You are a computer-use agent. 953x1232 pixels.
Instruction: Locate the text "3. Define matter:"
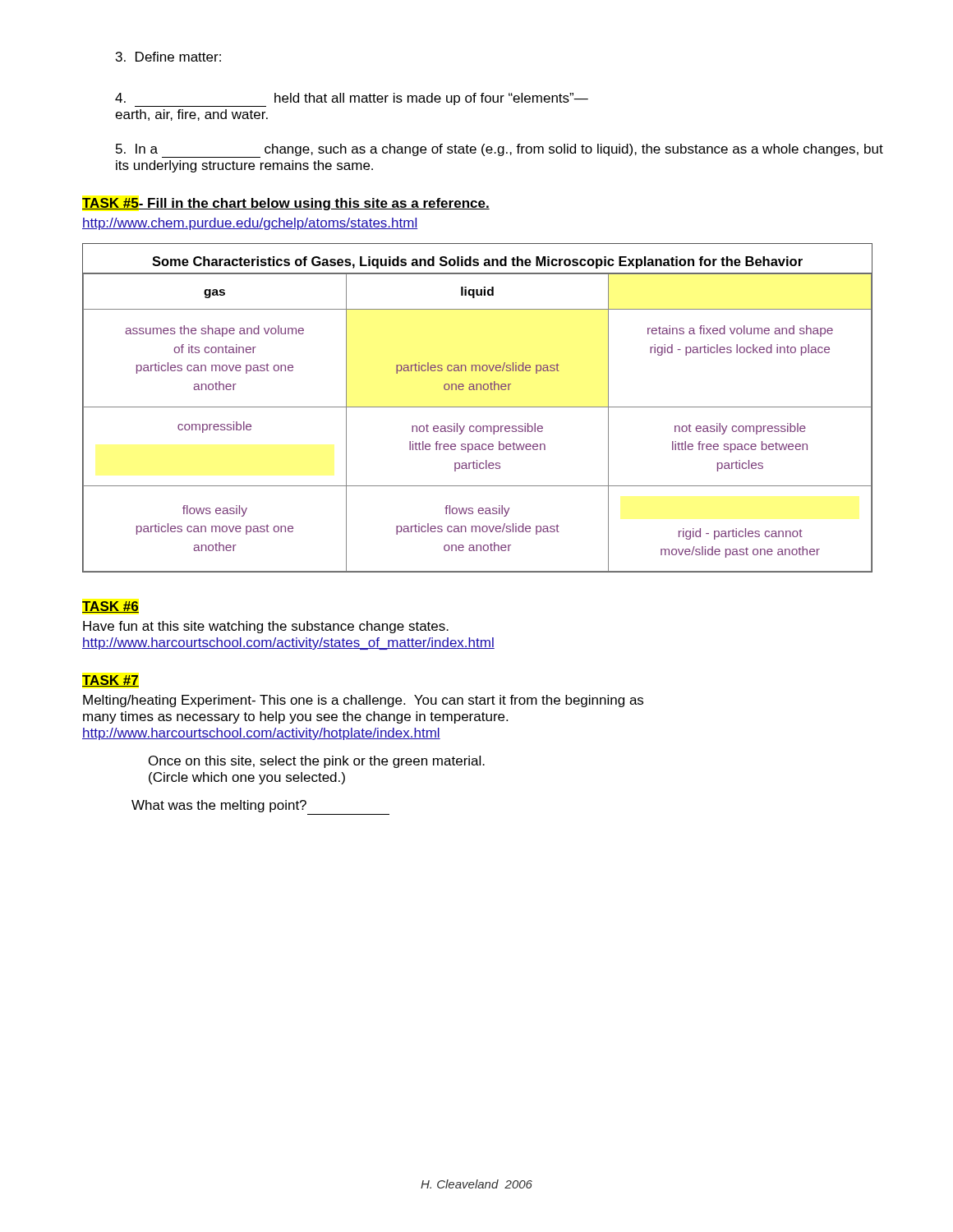point(169,57)
